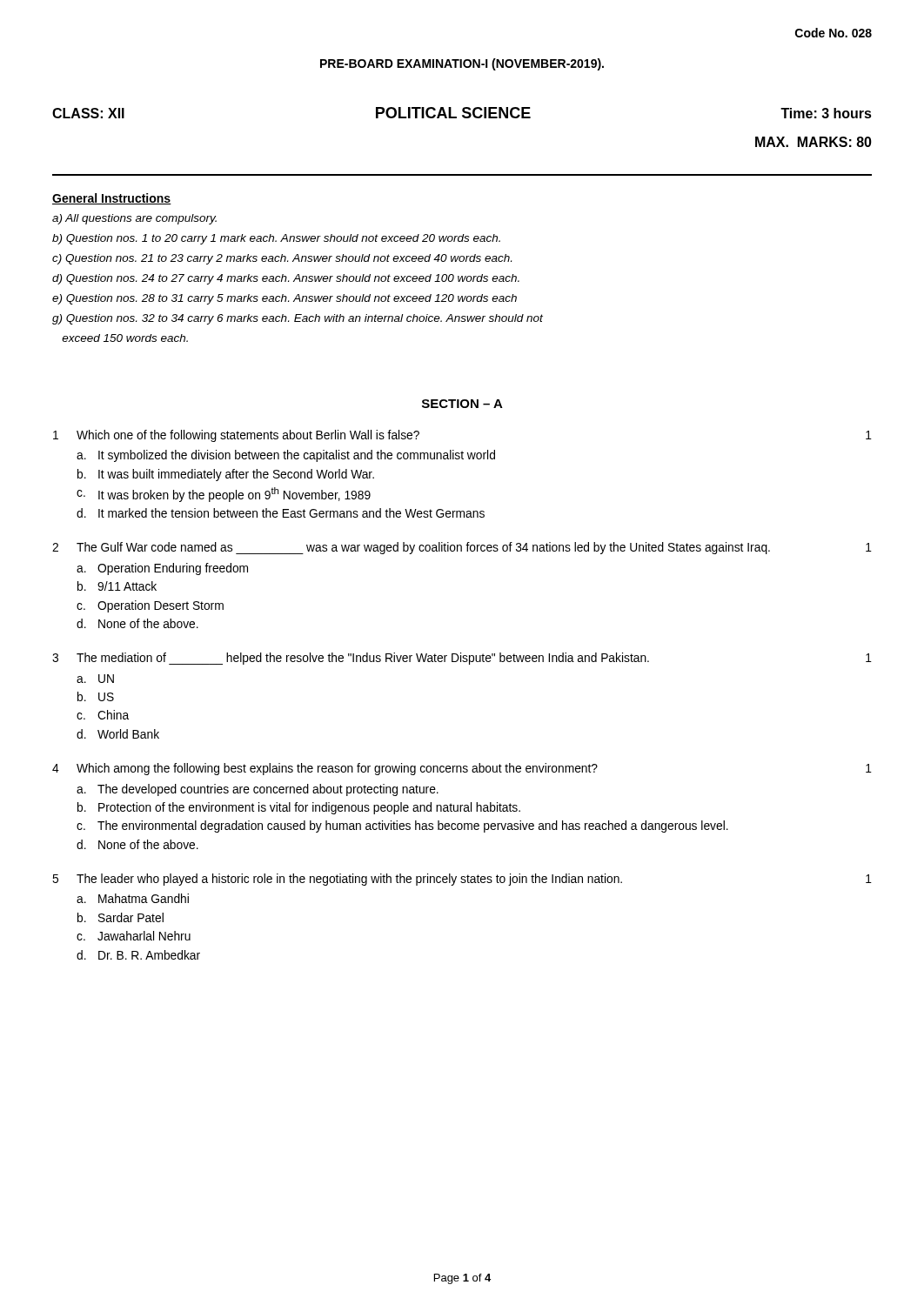Viewport: 924px width, 1305px height.
Task: Navigate to the text starting "PRE-BOARD EXAMINATION-I (NOVEMBER-2019)."
Action: pyautogui.click(x=462, y=63)
